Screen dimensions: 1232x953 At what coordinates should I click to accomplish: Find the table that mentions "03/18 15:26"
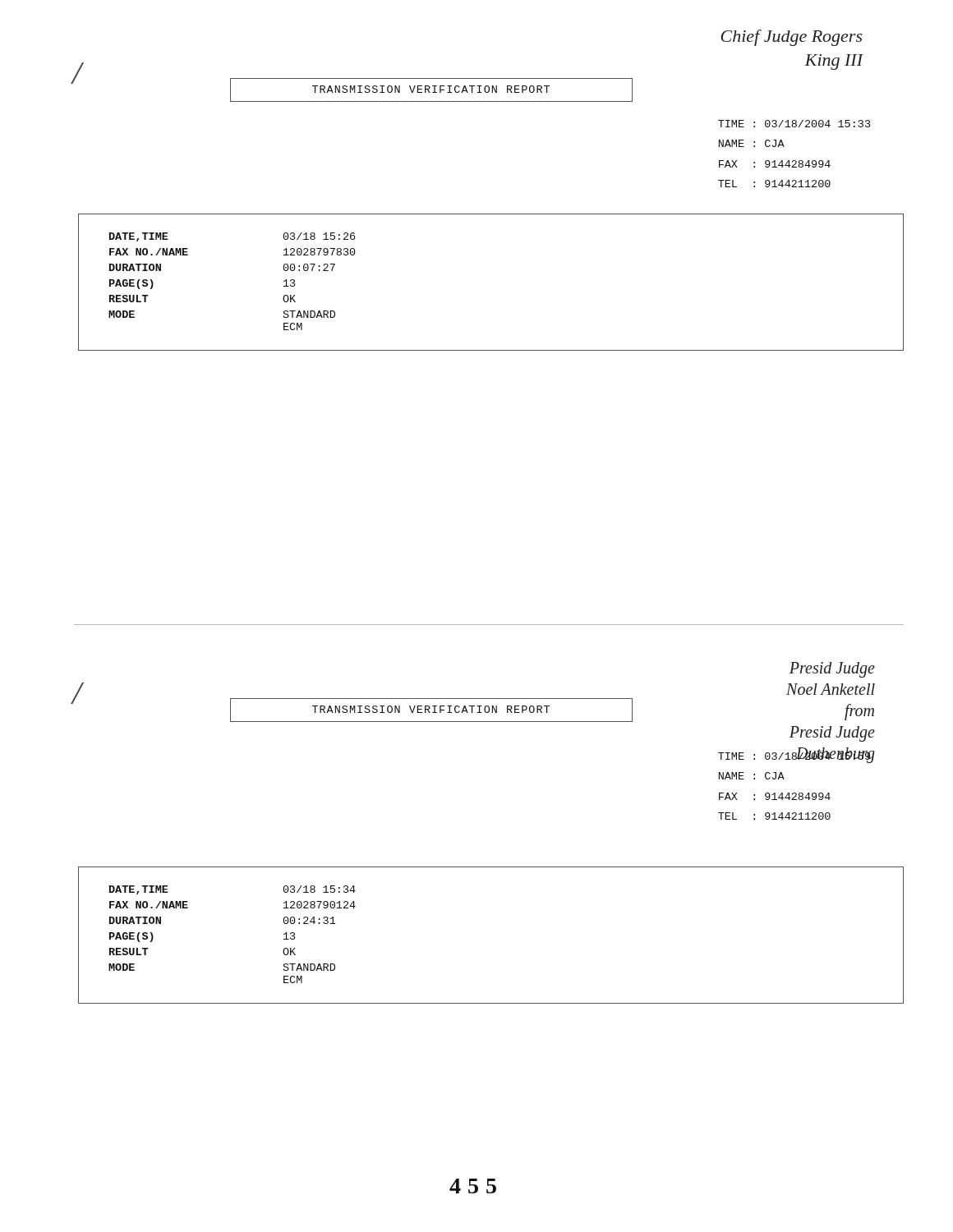(491, 282)
